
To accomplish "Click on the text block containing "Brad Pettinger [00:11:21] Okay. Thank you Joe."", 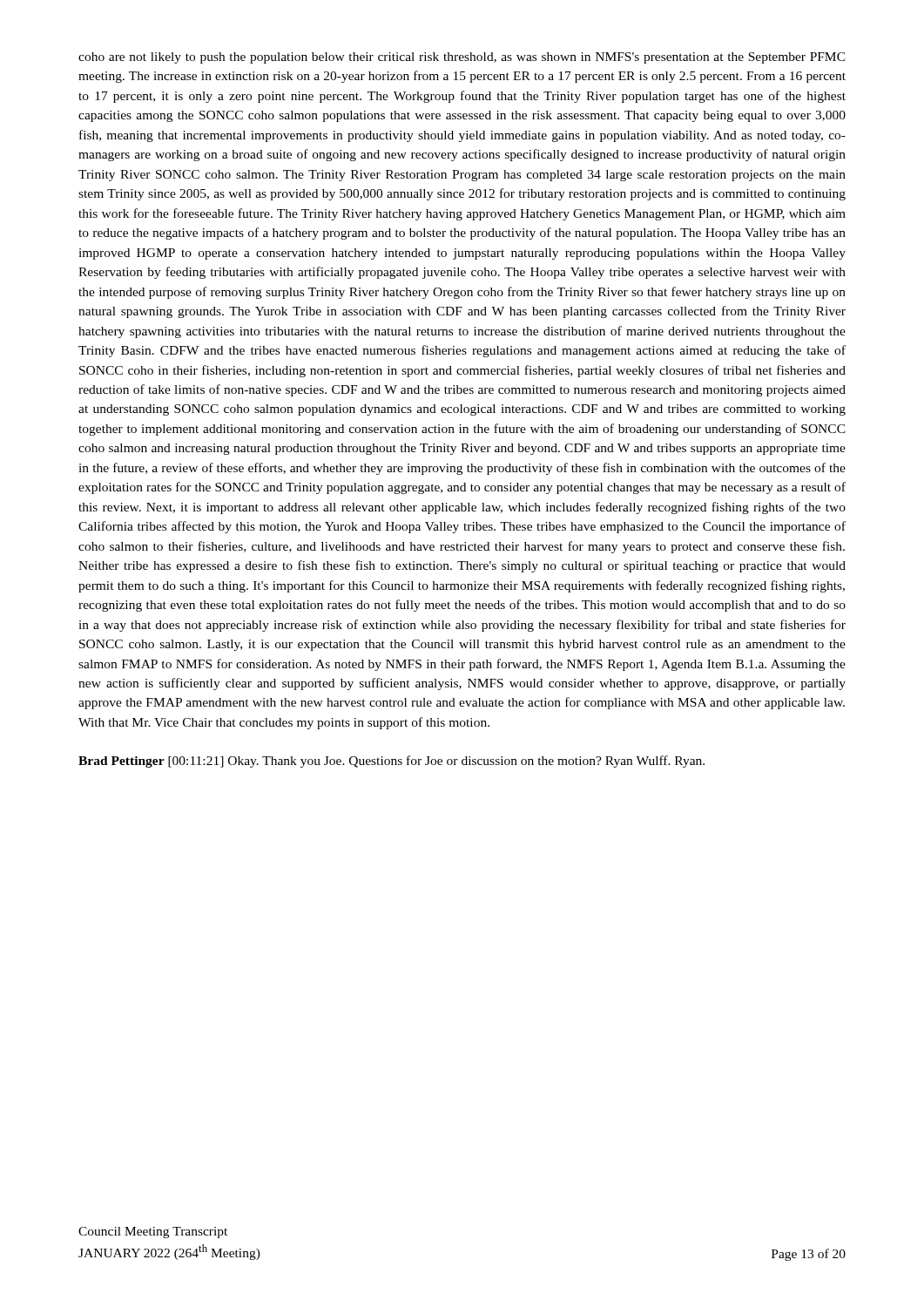I will pyautogui.click(x=392, y=761).
